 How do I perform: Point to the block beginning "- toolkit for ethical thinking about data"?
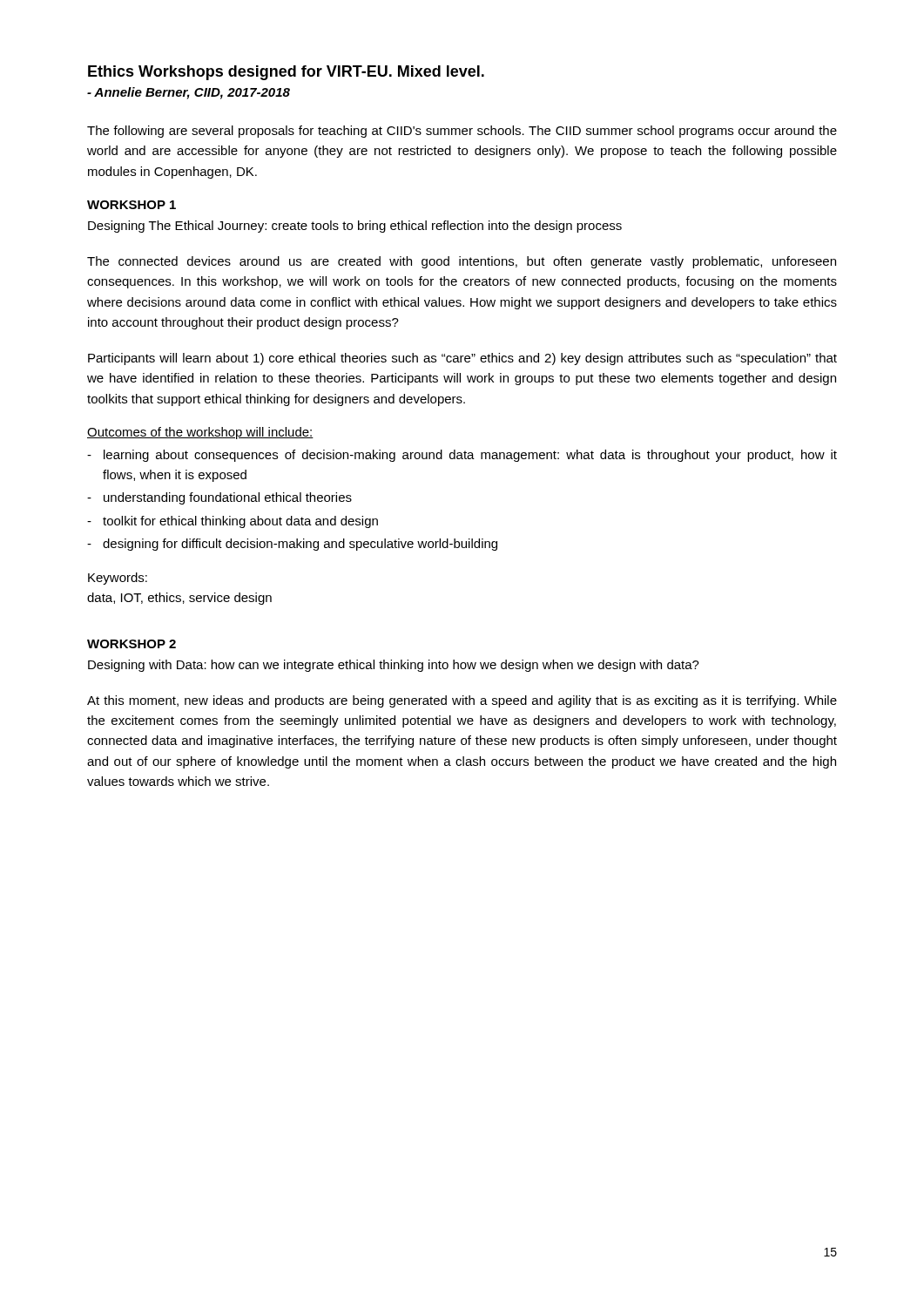233,522
